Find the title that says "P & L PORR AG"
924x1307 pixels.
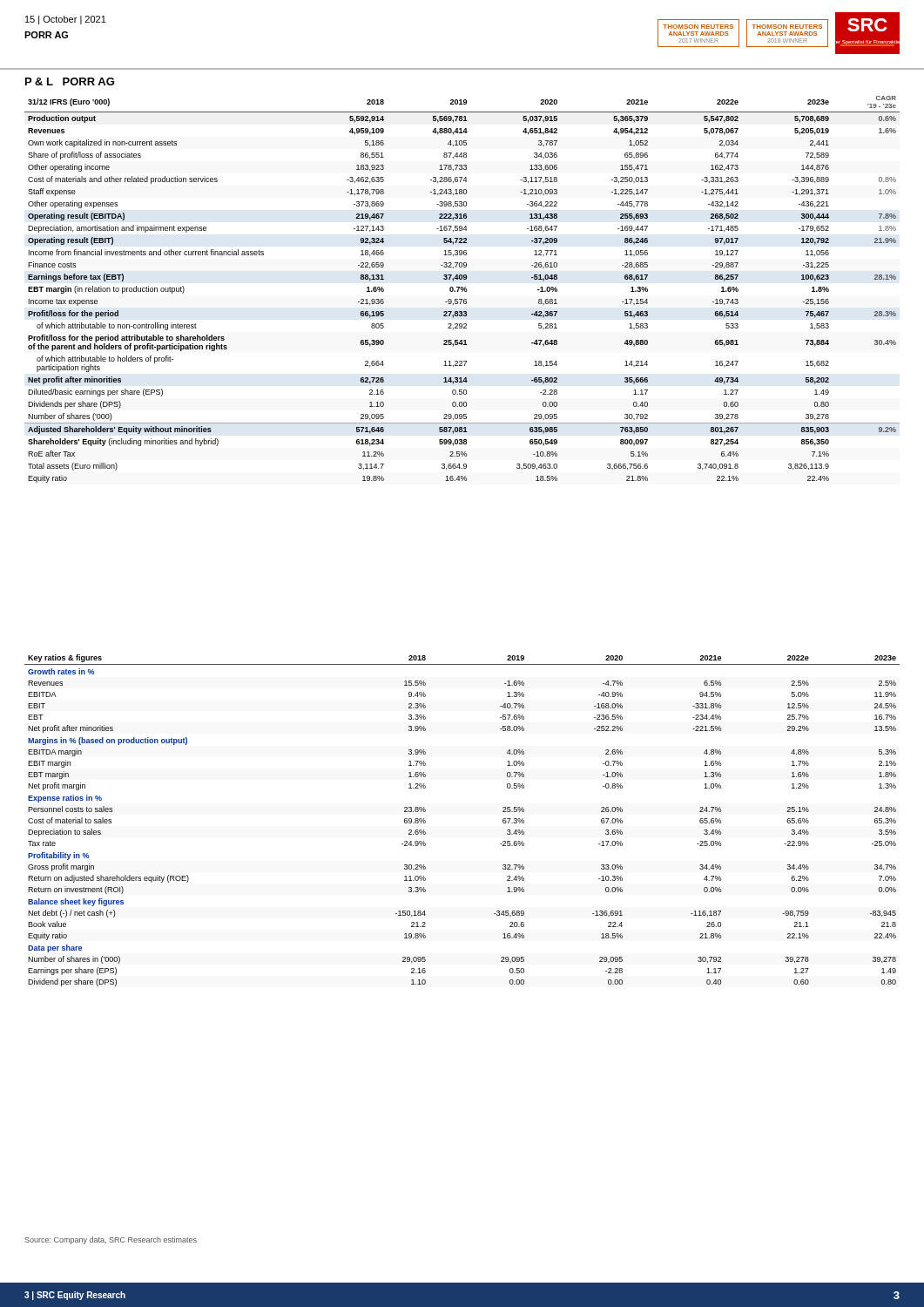pyautogui.click(x=70, y=81)
